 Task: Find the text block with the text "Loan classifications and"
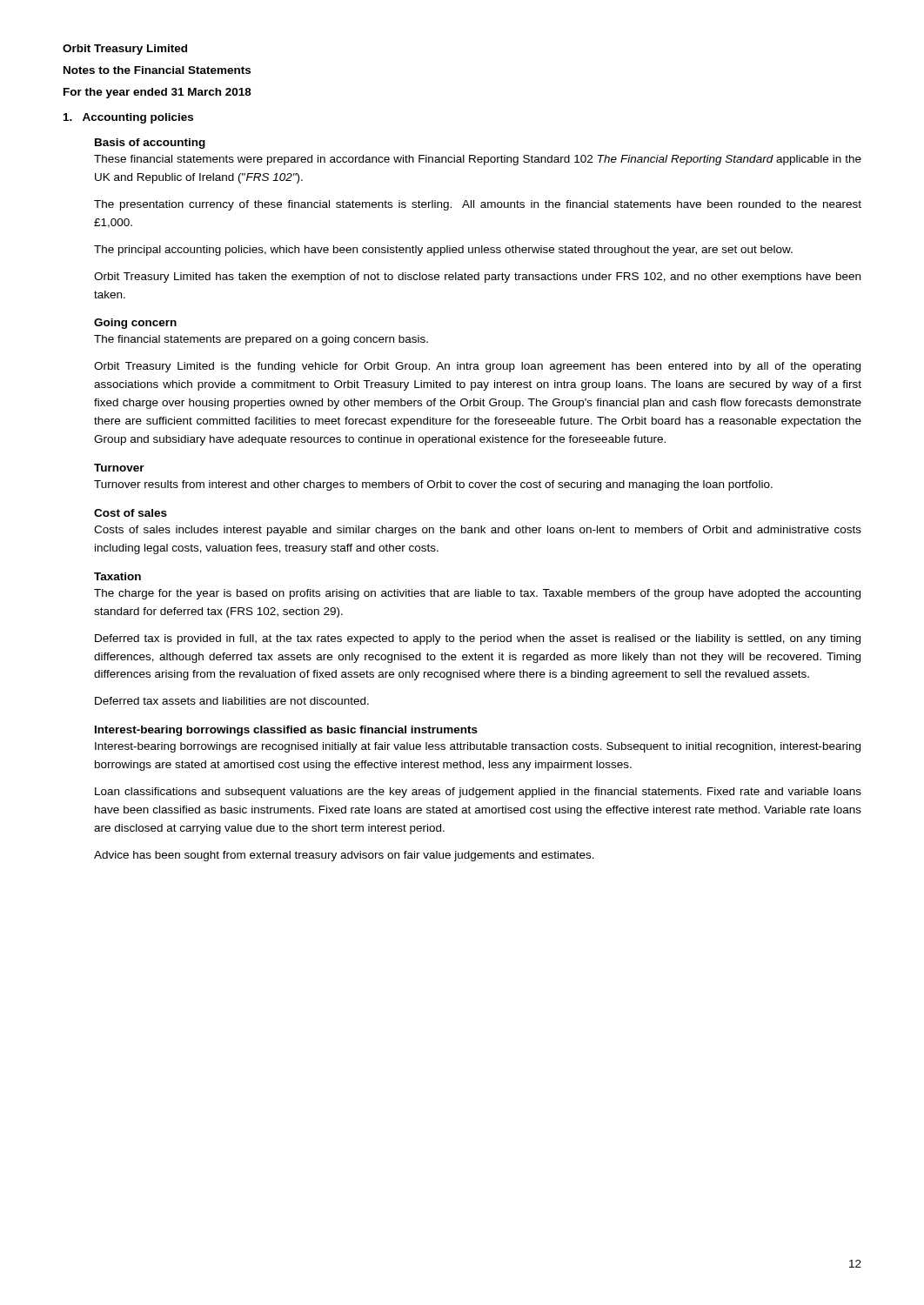[x=478, y=810]
